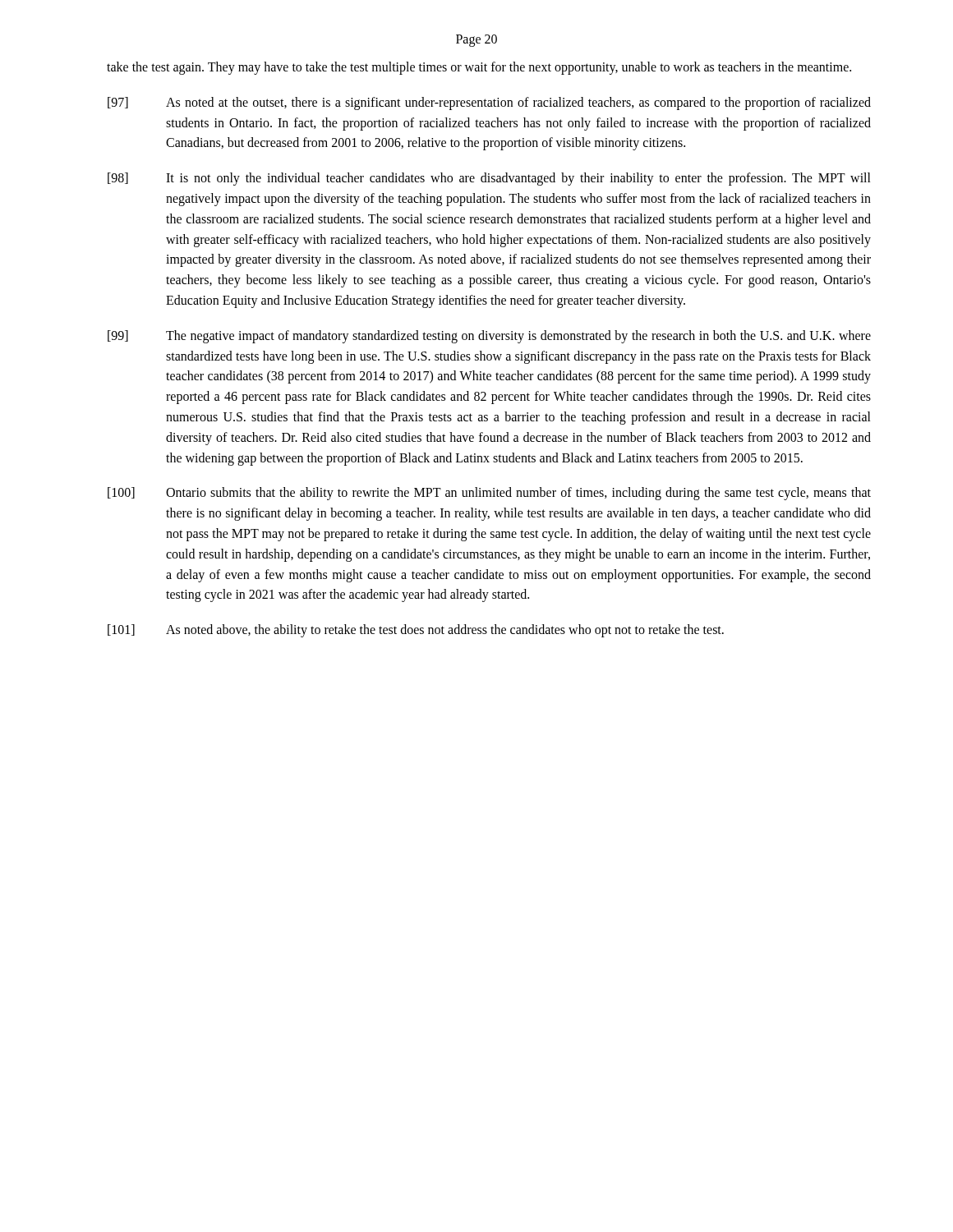Locate the passage starting "[99] The negative impact of mandatory standardized"
The height and width of the screenshot is (1232, 953).
(x=489, y=397)
